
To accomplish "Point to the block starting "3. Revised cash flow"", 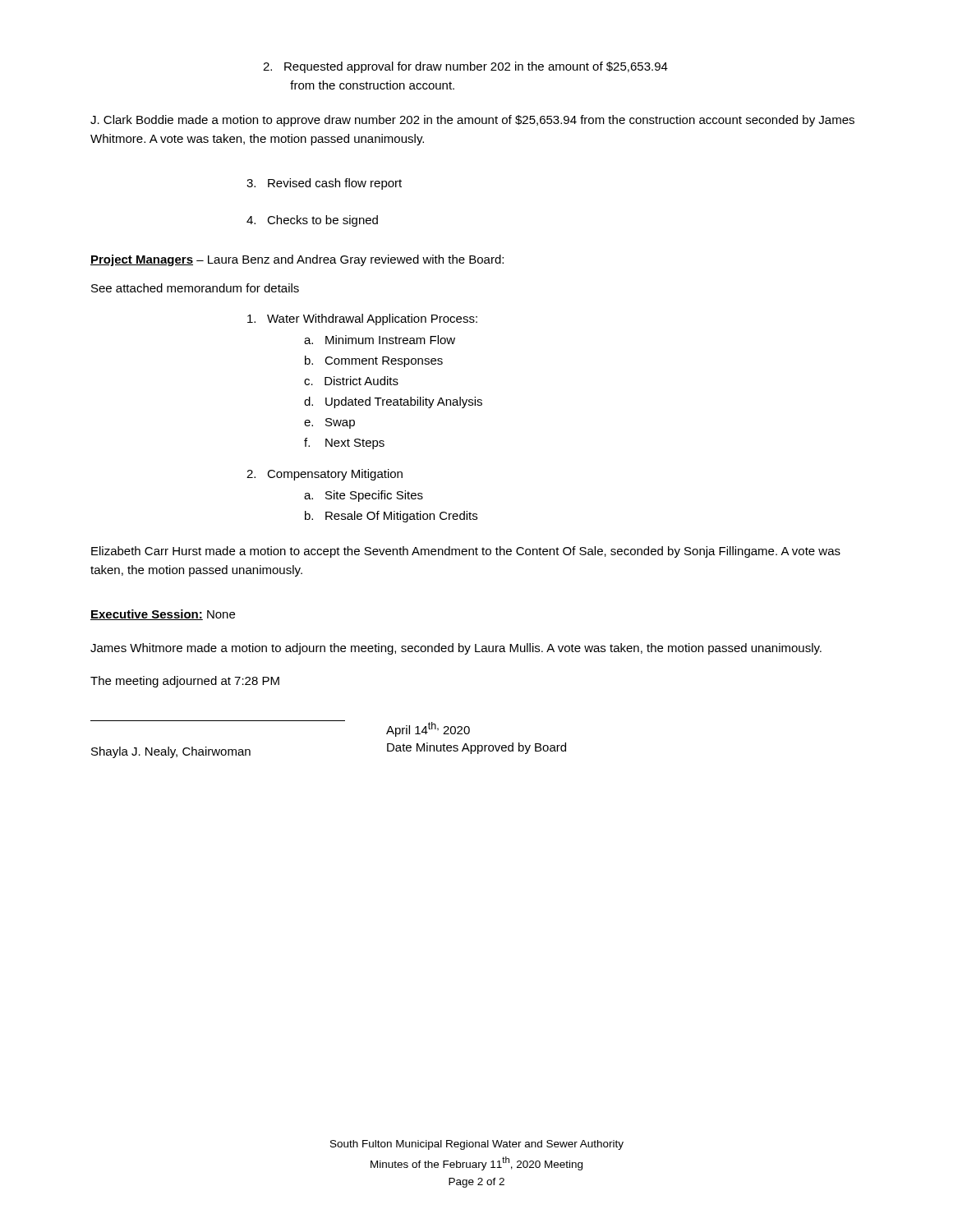I will click(x=324, y=183).
